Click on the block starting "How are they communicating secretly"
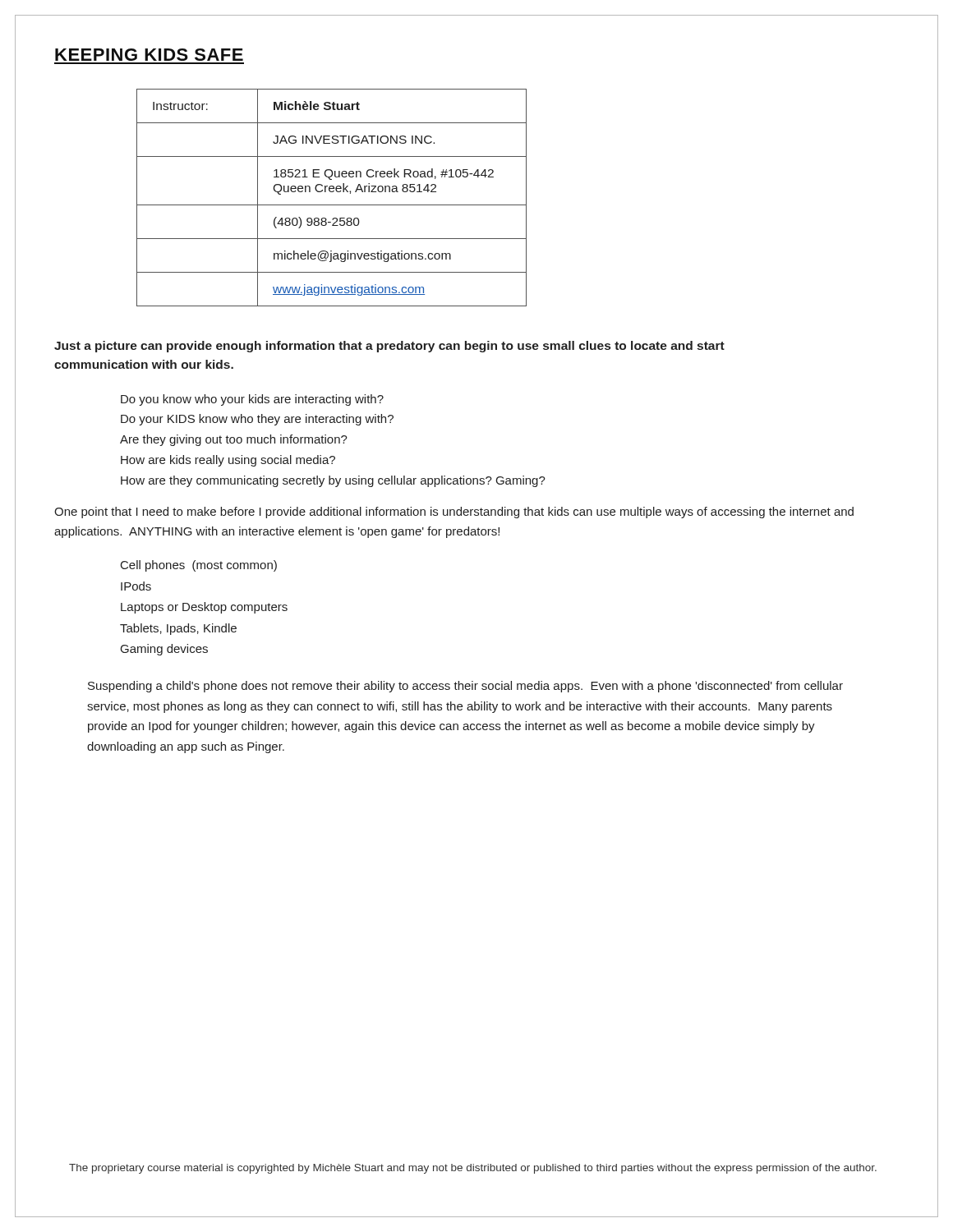Image resolution: width=953 pixels, height=1232 pixels. (333, 480)
